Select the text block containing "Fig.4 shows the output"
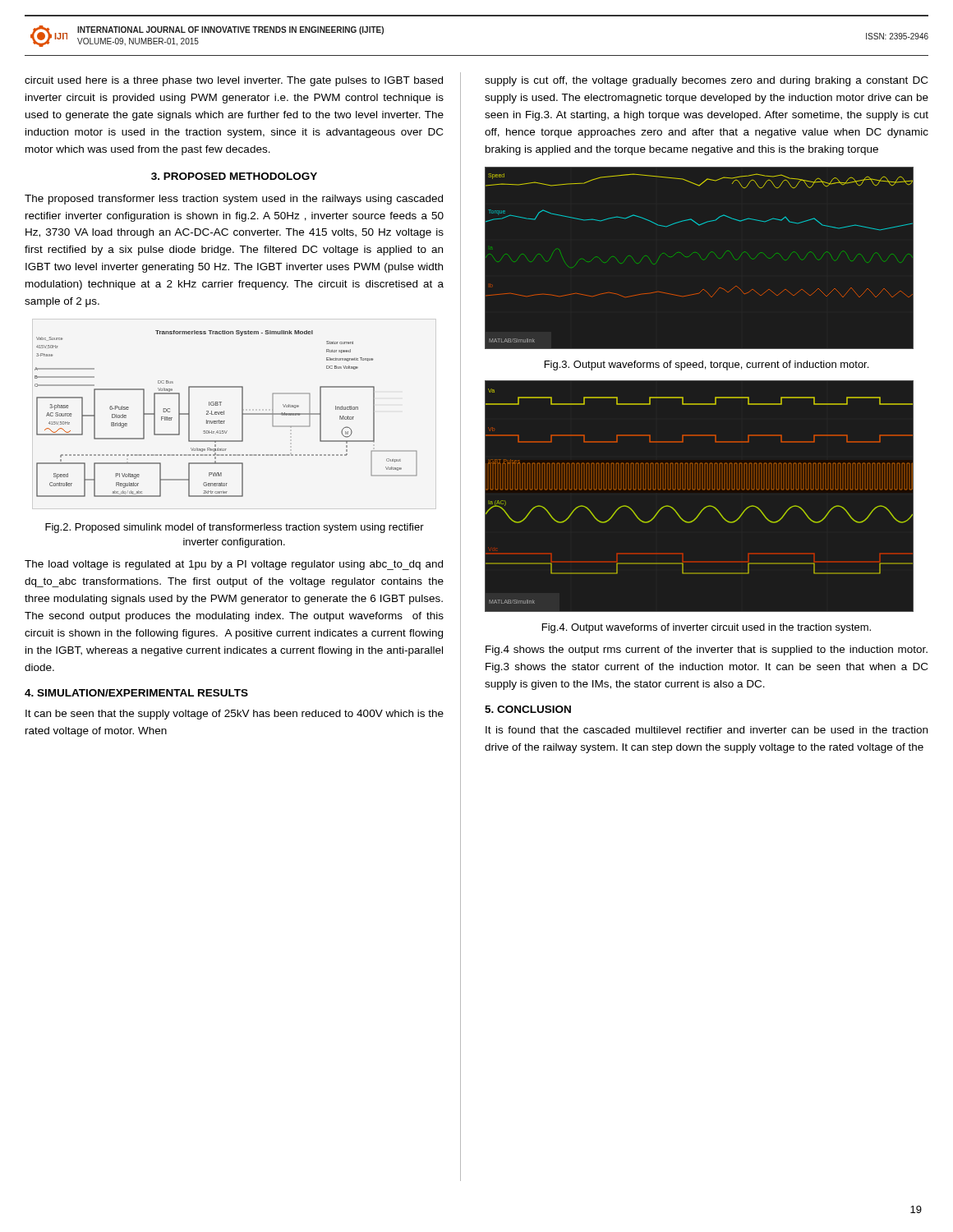Screen dimensions: 1232x953 (x=707, y=666)
